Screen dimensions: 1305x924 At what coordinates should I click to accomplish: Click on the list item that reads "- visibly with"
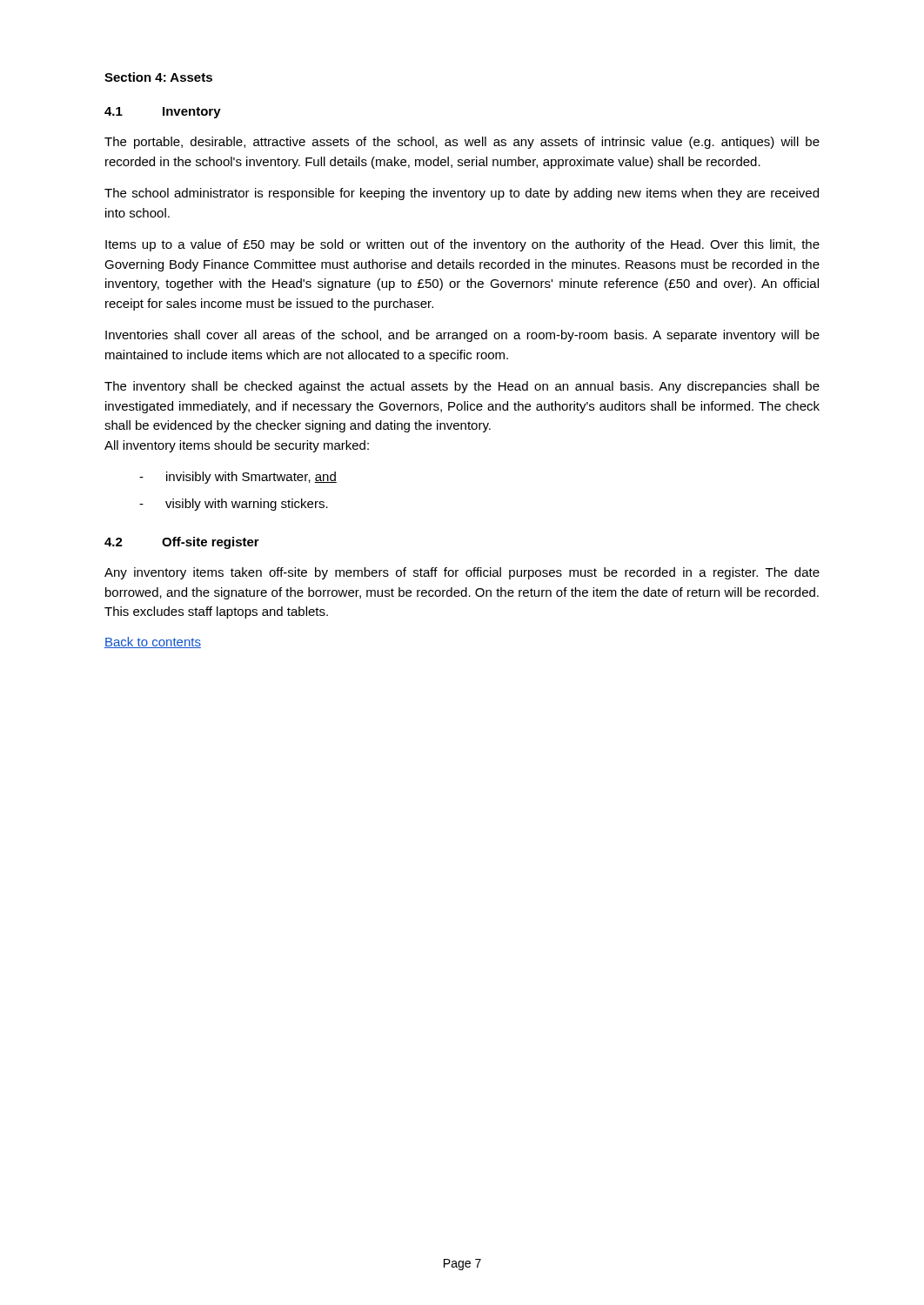click(x=234, y=503)
